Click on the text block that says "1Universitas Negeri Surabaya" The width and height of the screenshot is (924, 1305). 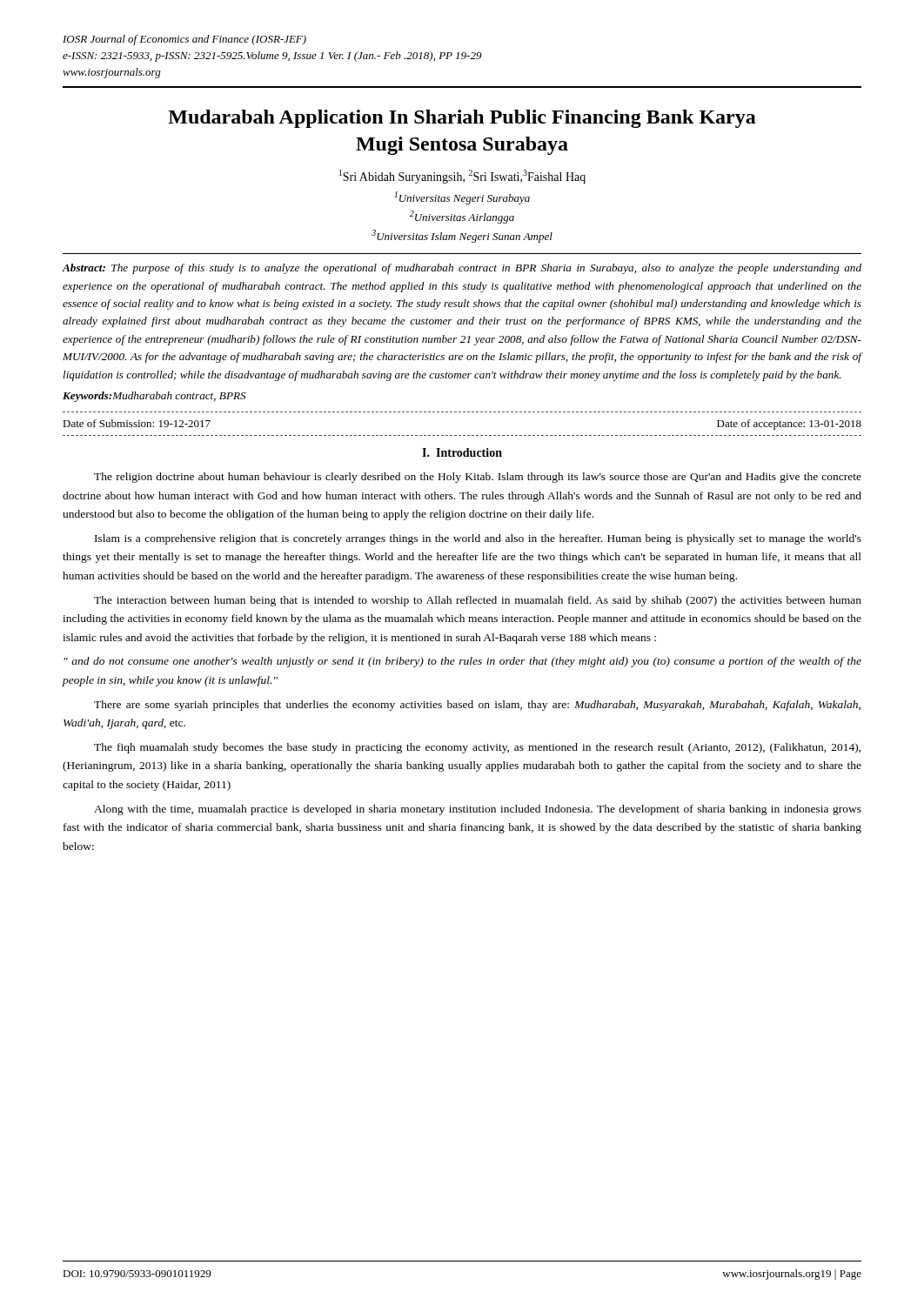coord(462,216)
